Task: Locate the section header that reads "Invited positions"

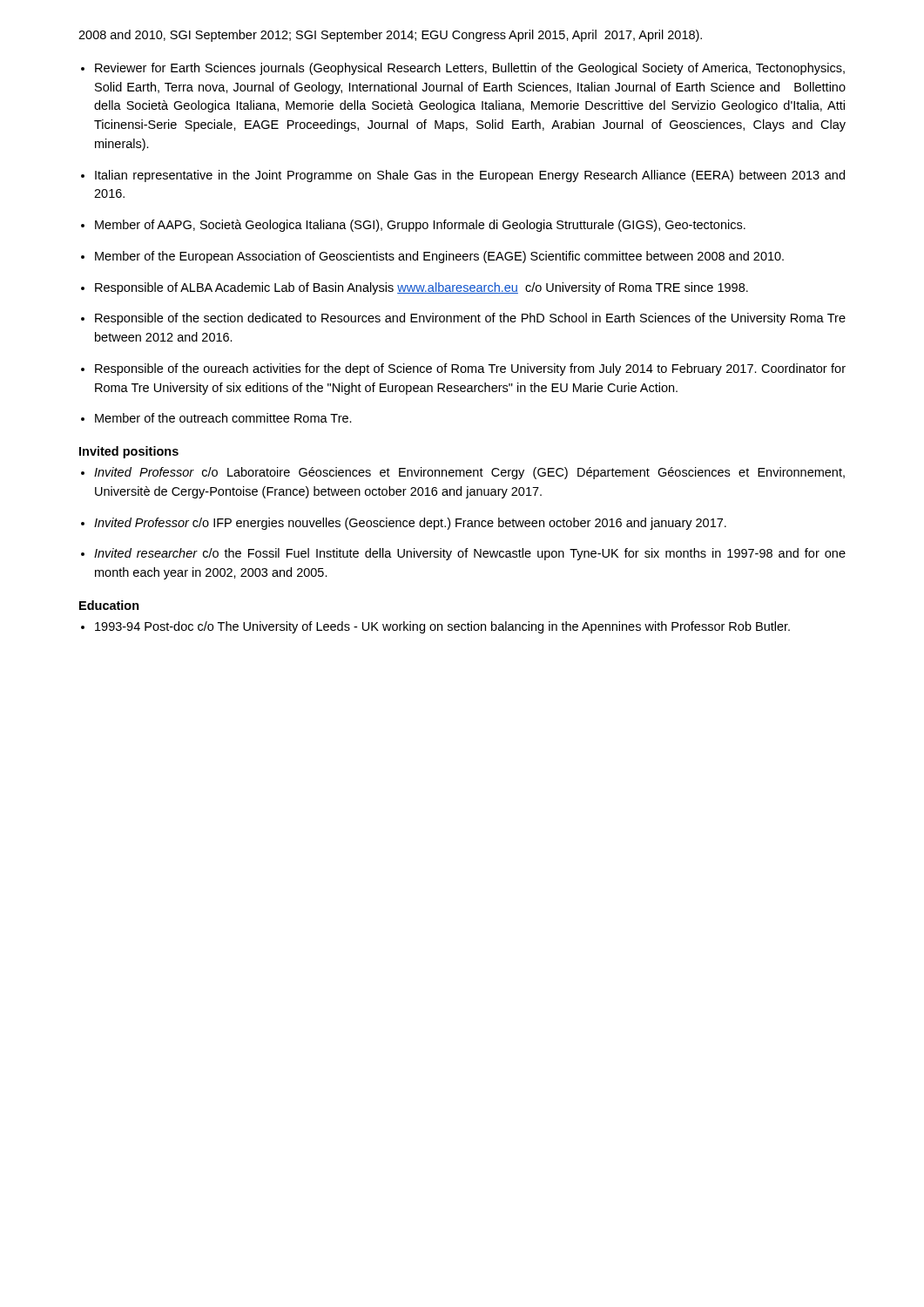Action: click(129, 451)
